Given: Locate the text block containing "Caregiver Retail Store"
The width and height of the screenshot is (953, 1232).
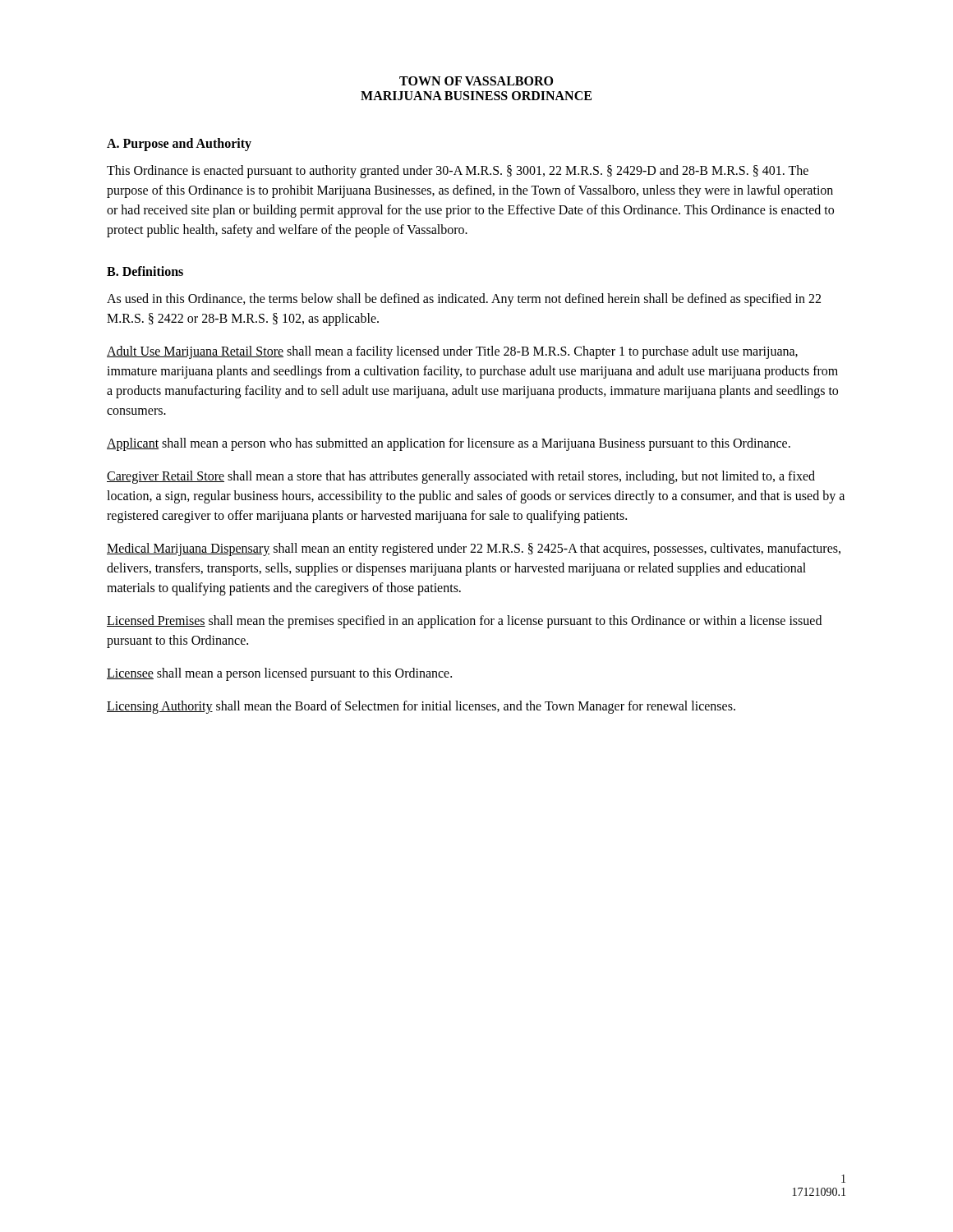Looking at the screenshot, I should [476, 496].
